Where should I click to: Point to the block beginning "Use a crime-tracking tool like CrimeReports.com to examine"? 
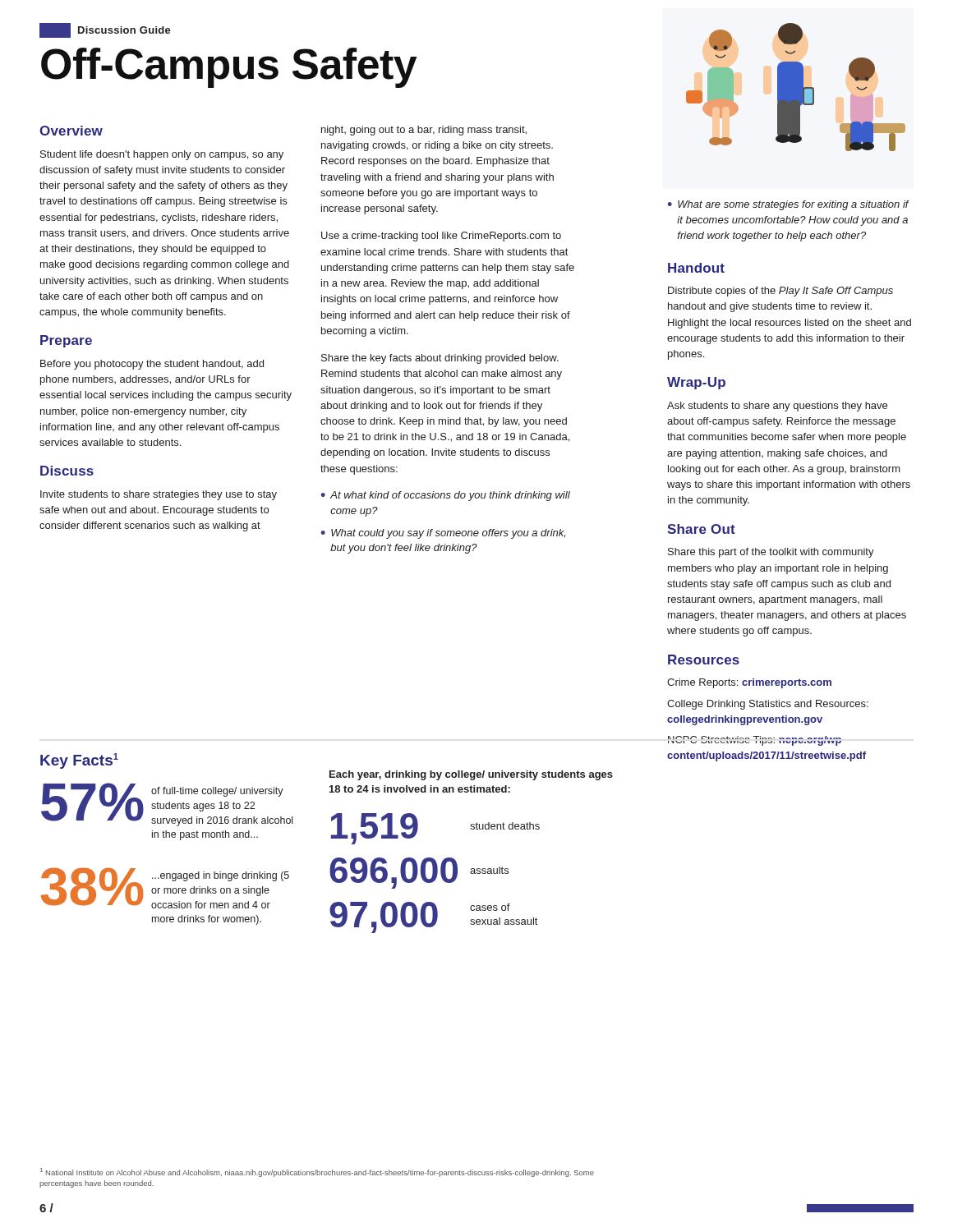[x=448, y=283]
